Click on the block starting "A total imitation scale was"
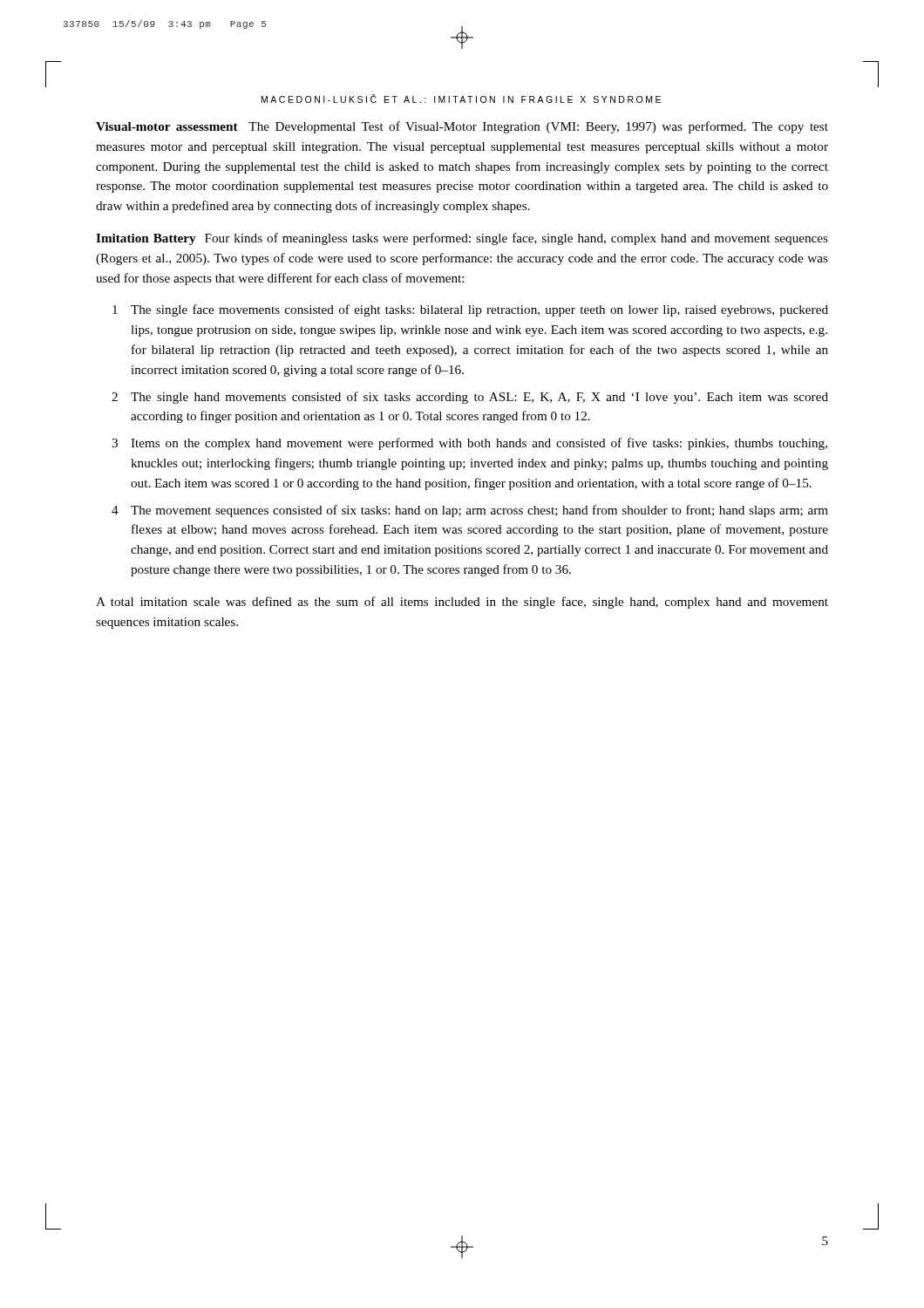Viewport: 924px width, 1308px height. [x=462, y=612]
